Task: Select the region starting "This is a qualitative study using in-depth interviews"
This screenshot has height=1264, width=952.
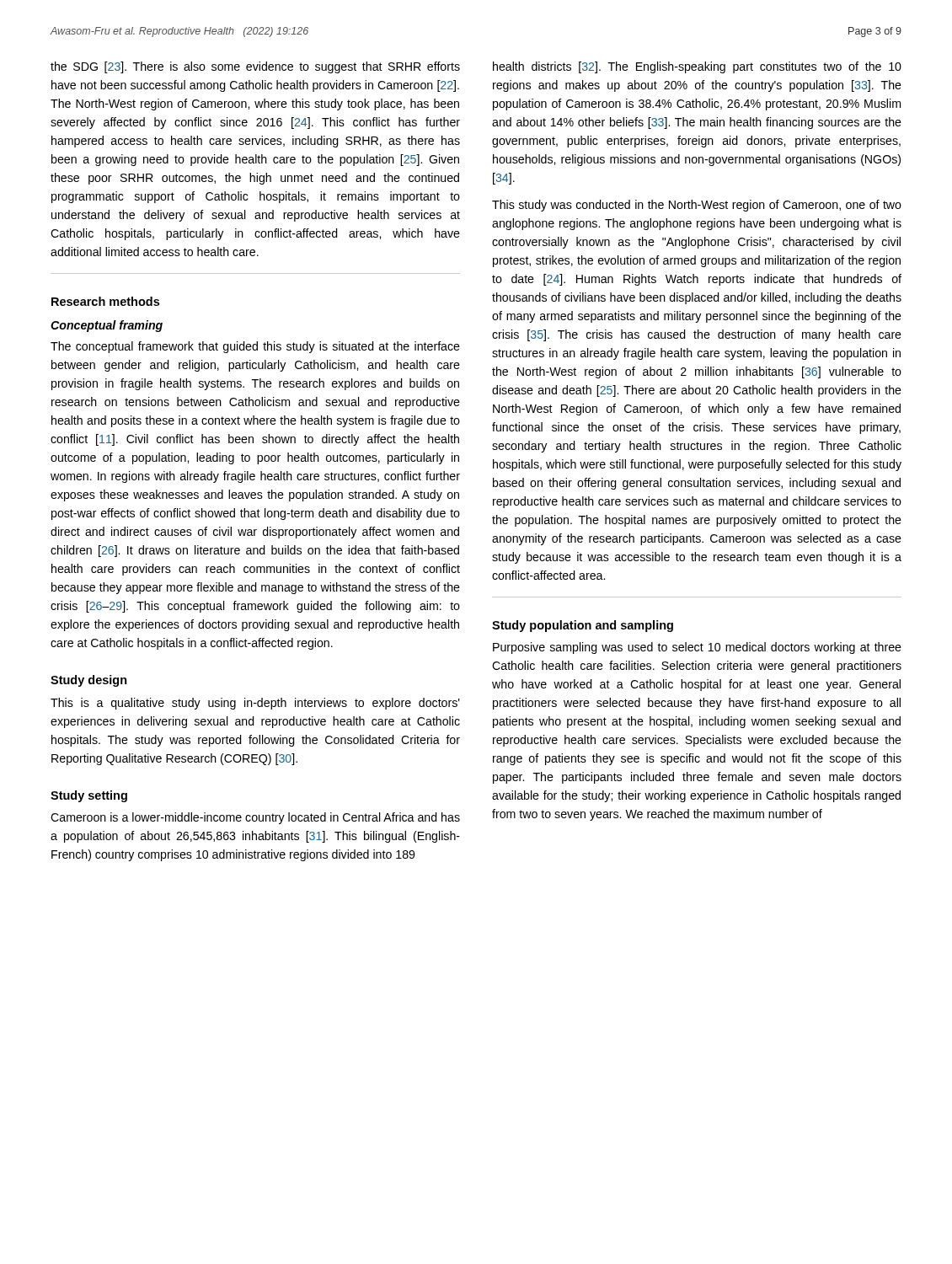Action: (255, 731)
